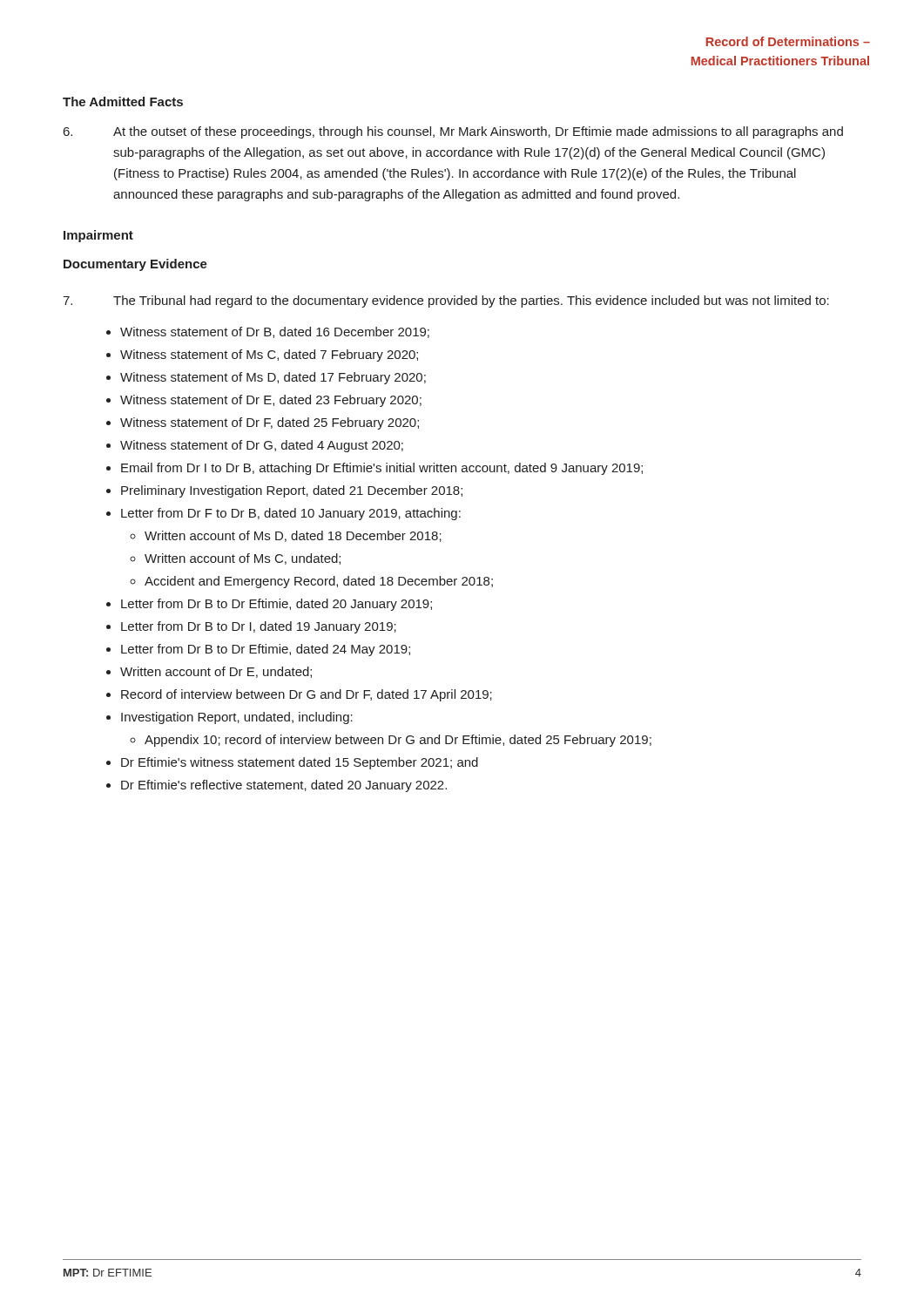Select the text block with the text "The Tribunal had"

tap(462, 301)
